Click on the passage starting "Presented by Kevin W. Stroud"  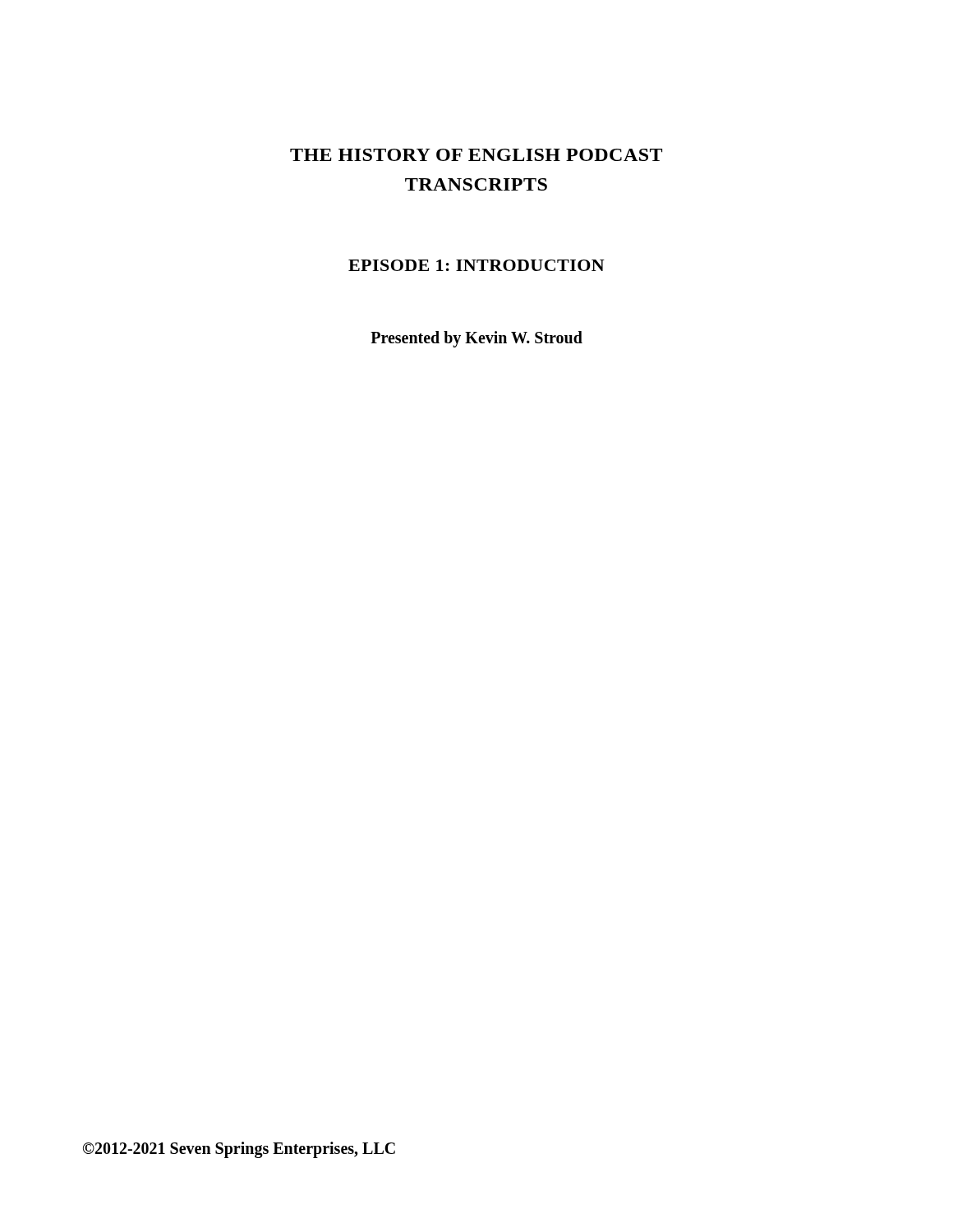point(476,338)
